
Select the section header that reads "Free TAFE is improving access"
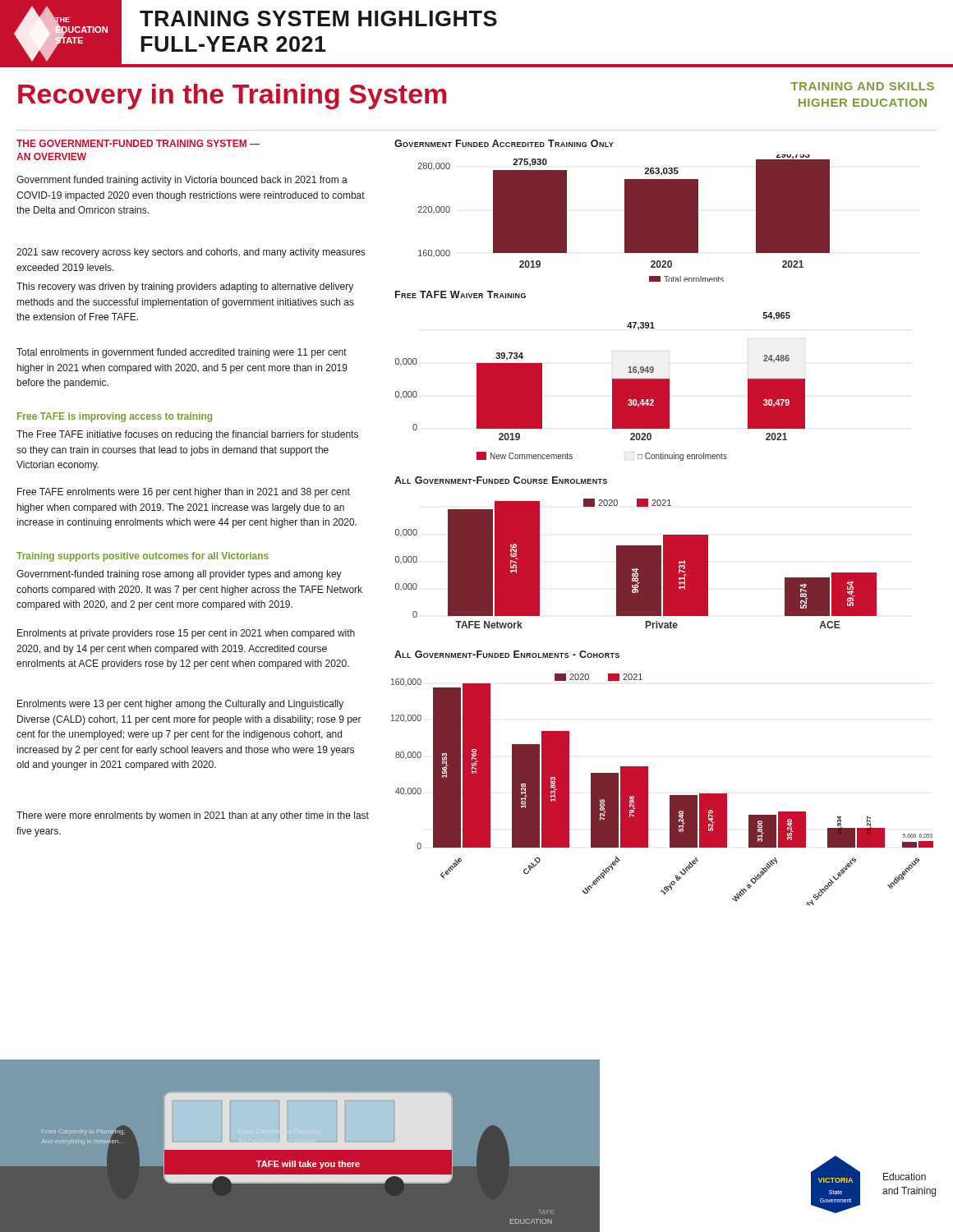(115, 416)
